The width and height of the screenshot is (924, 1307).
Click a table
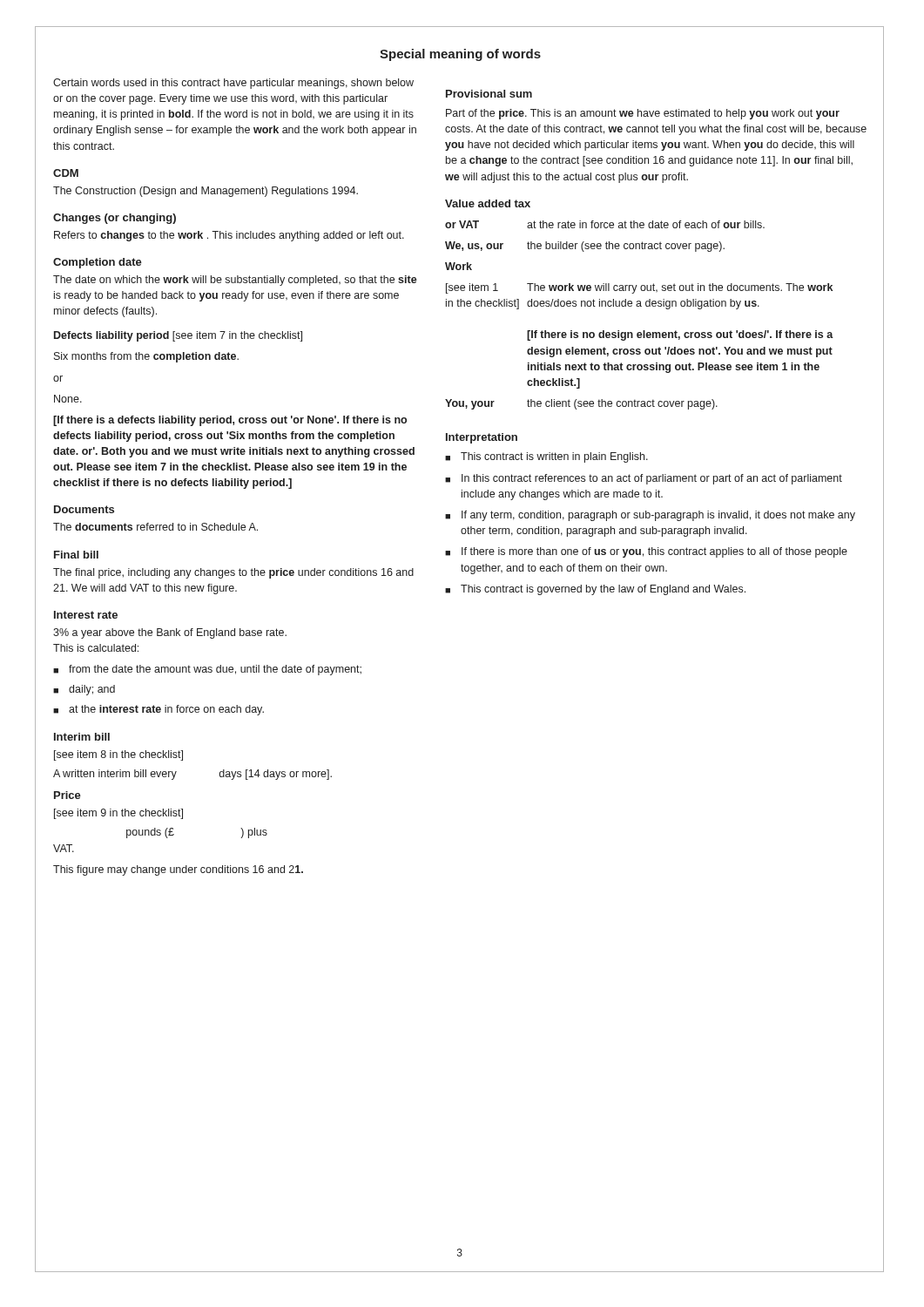coord(656,315)
